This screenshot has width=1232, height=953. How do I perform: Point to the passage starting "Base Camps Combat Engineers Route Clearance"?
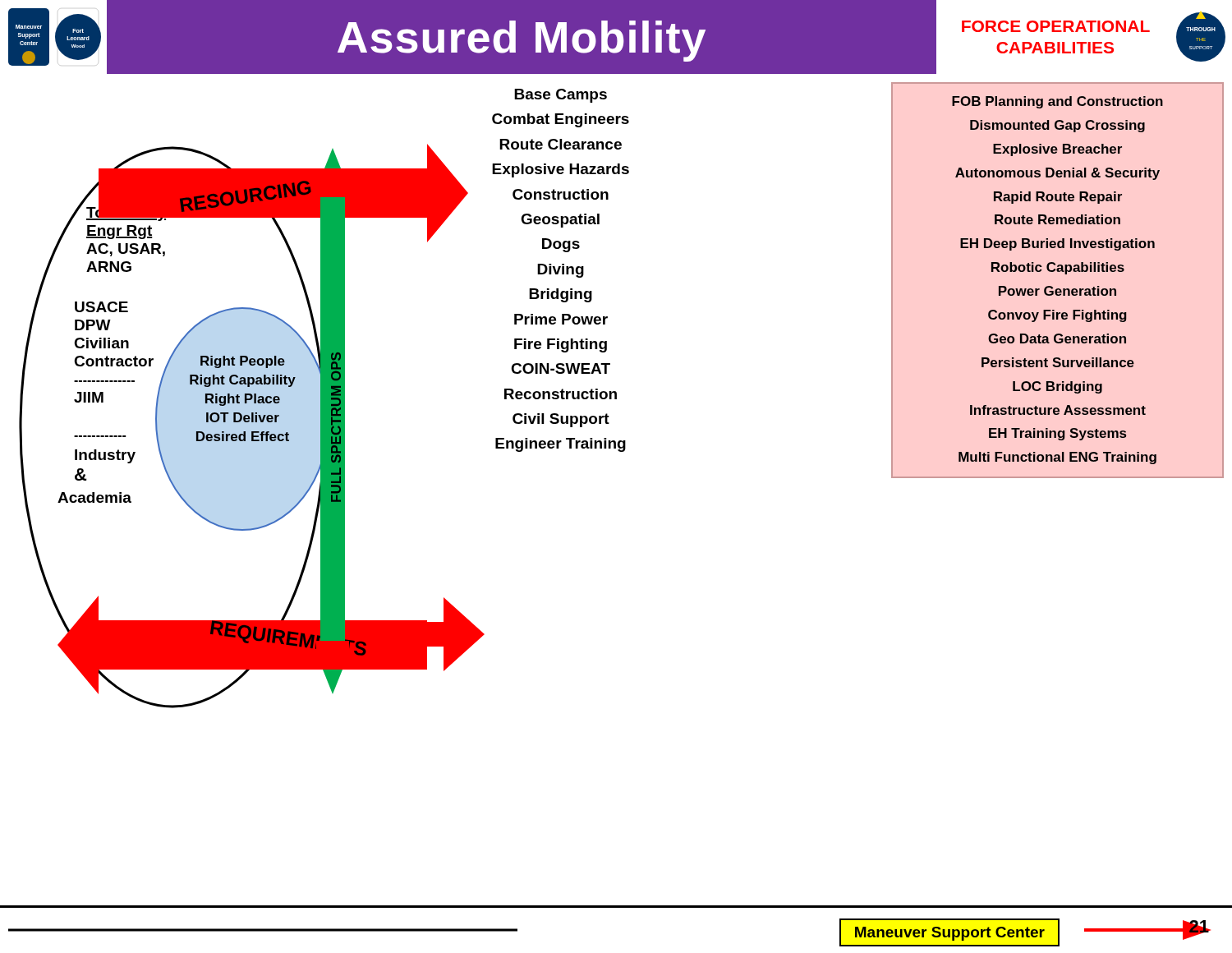561,269
